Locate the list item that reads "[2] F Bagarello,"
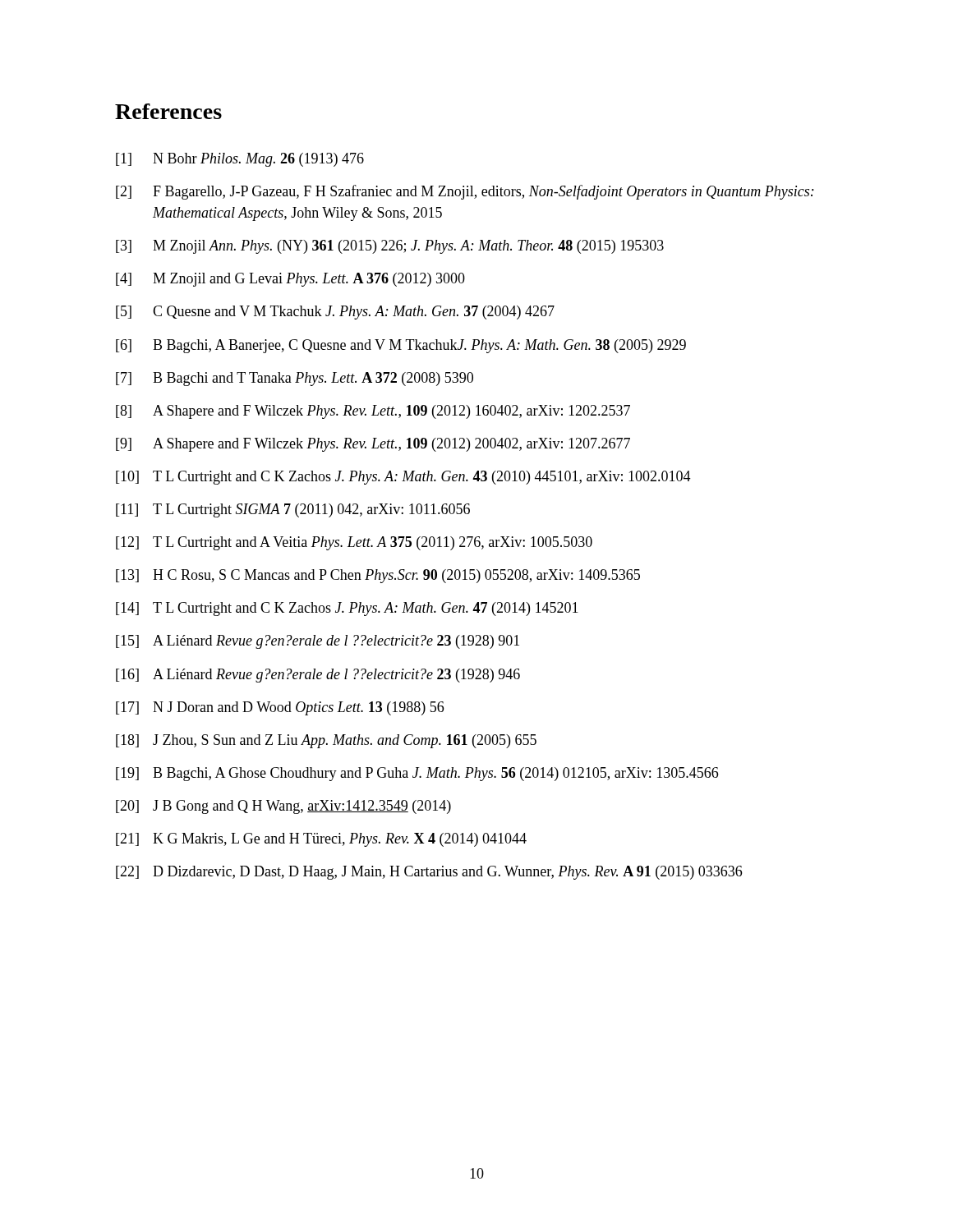The width and height of the screenshot is (953, 1232). (x=476, y=202)
